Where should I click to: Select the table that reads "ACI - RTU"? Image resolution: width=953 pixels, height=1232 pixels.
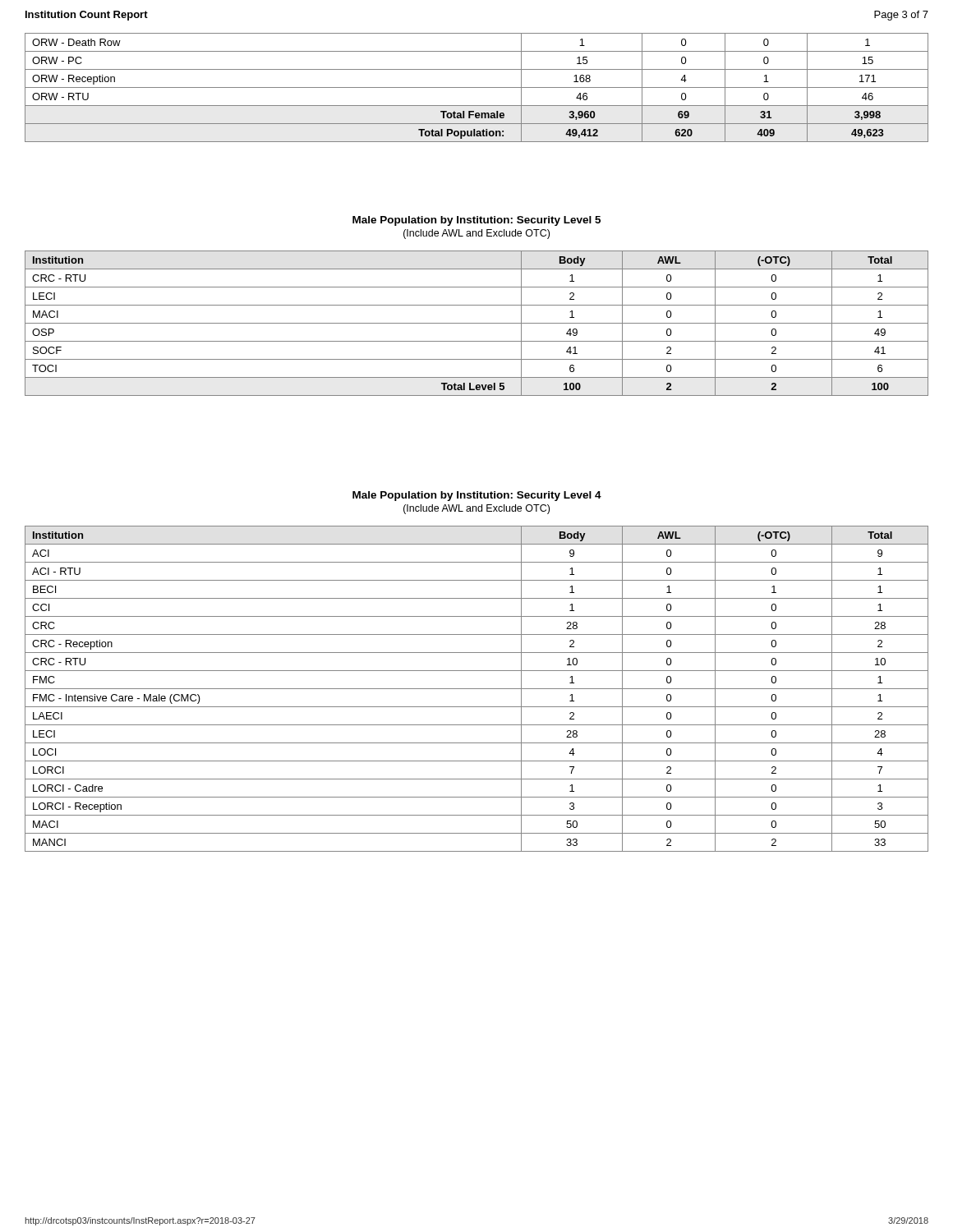(x=476, y=689)
